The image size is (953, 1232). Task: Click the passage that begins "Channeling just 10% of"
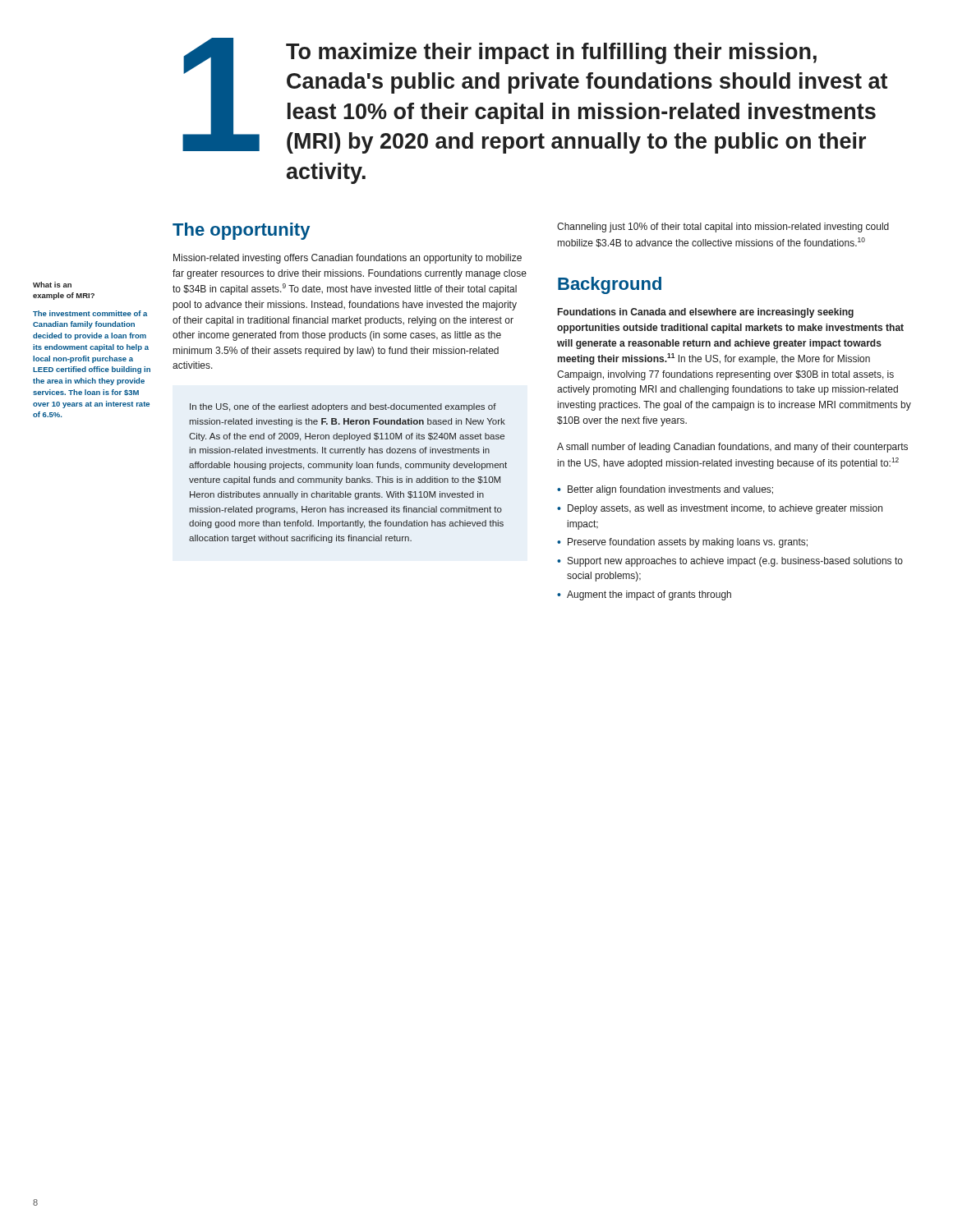tap(723, 235)
